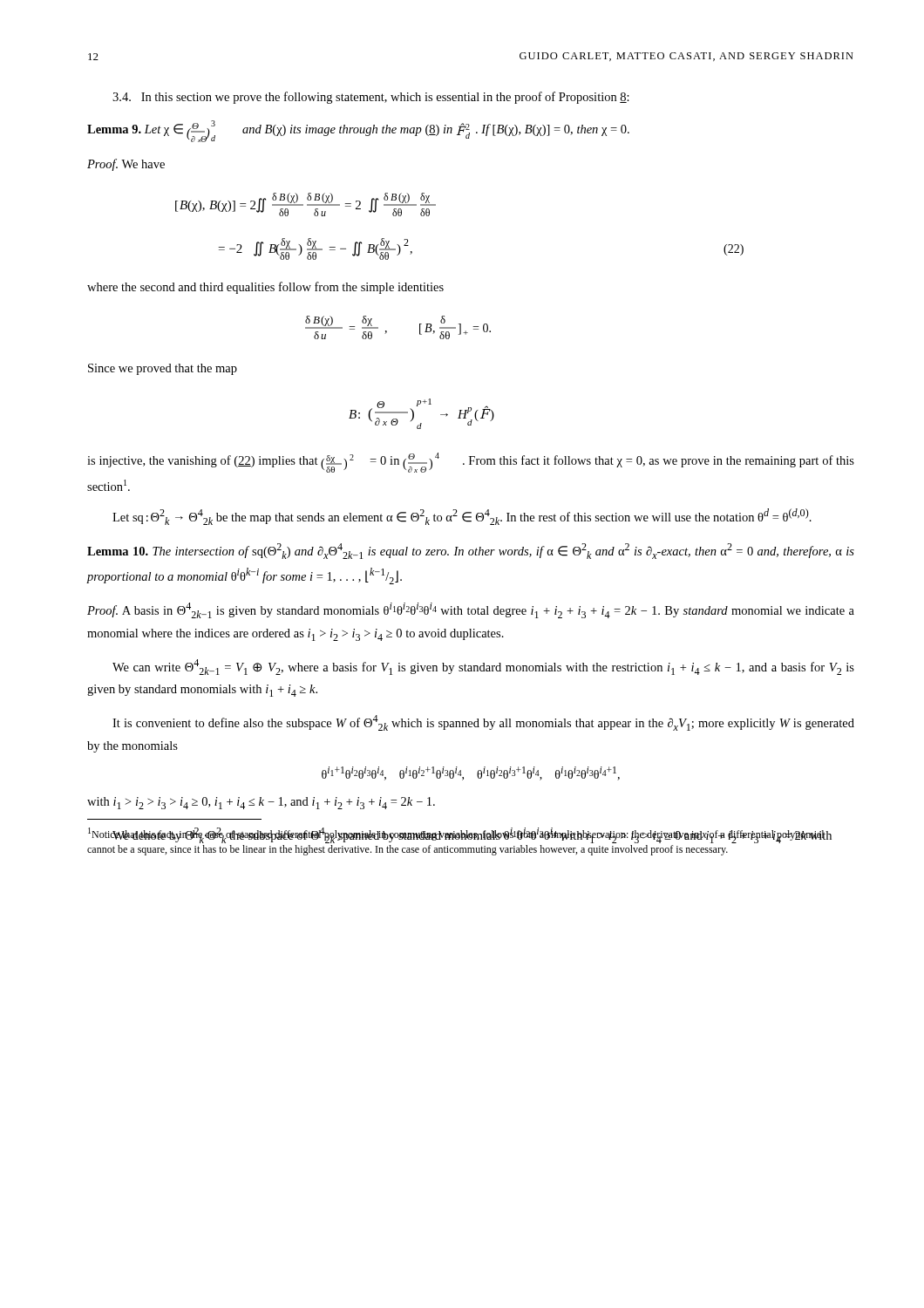Find the text block that reads "Proof. A basis in Θ42k−1 is"

point(471,621)
